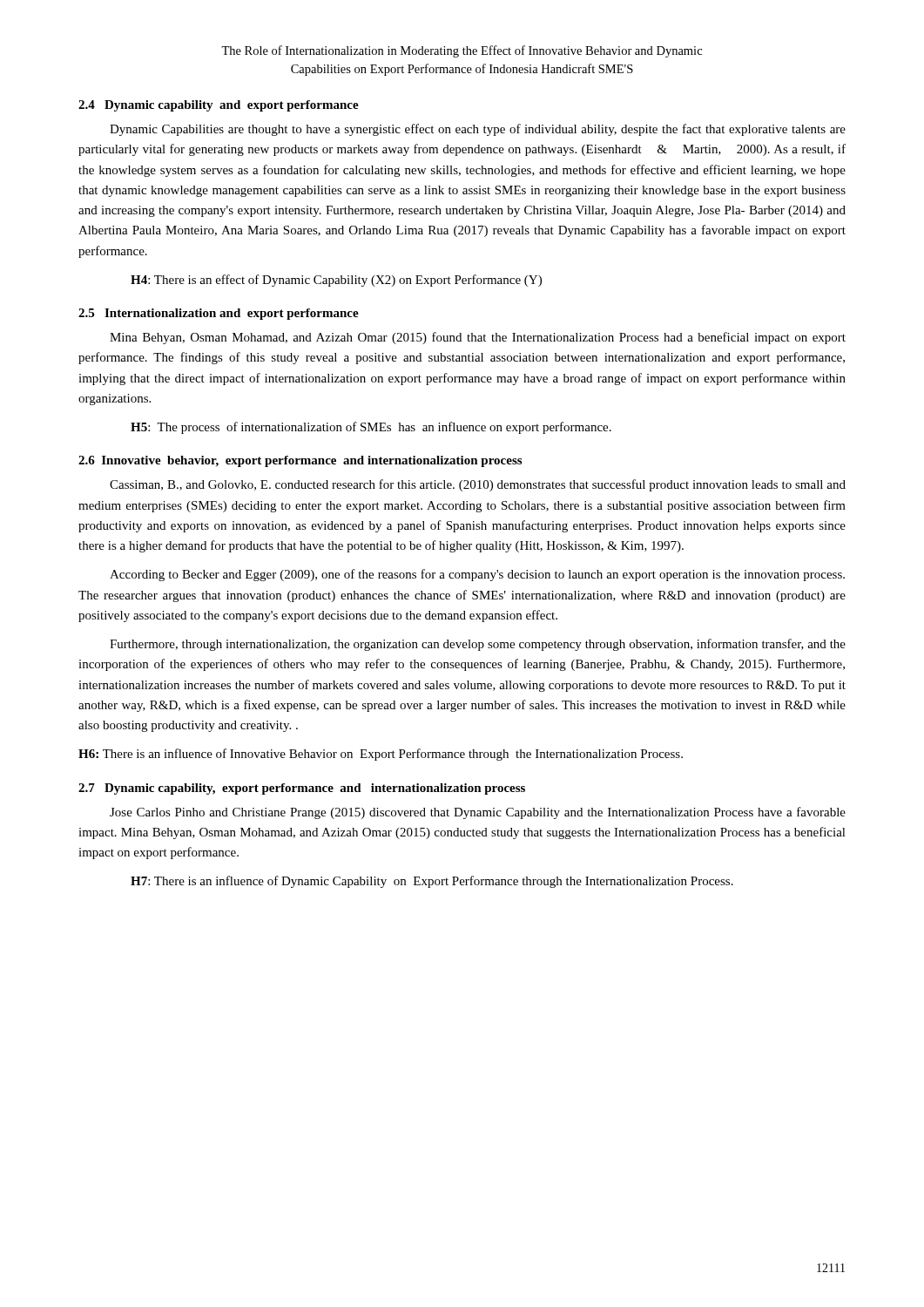Find the text block that reads "H5: The process of internationalization of SMEs"
Screen dimensions: 1307x924
(x=371, y=427)
